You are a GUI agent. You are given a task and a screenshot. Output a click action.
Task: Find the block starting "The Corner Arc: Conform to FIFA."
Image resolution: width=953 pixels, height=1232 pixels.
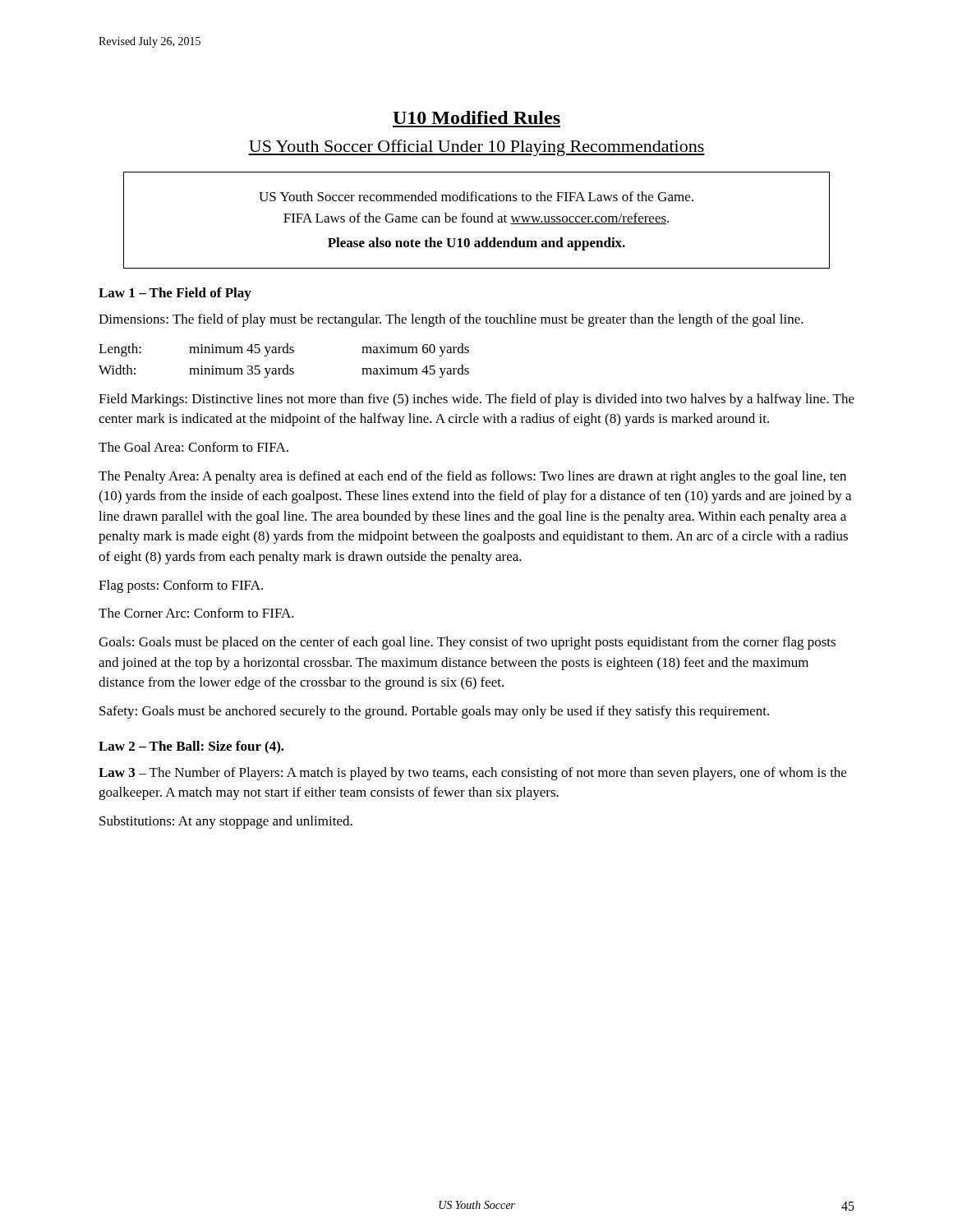[197, 613]
